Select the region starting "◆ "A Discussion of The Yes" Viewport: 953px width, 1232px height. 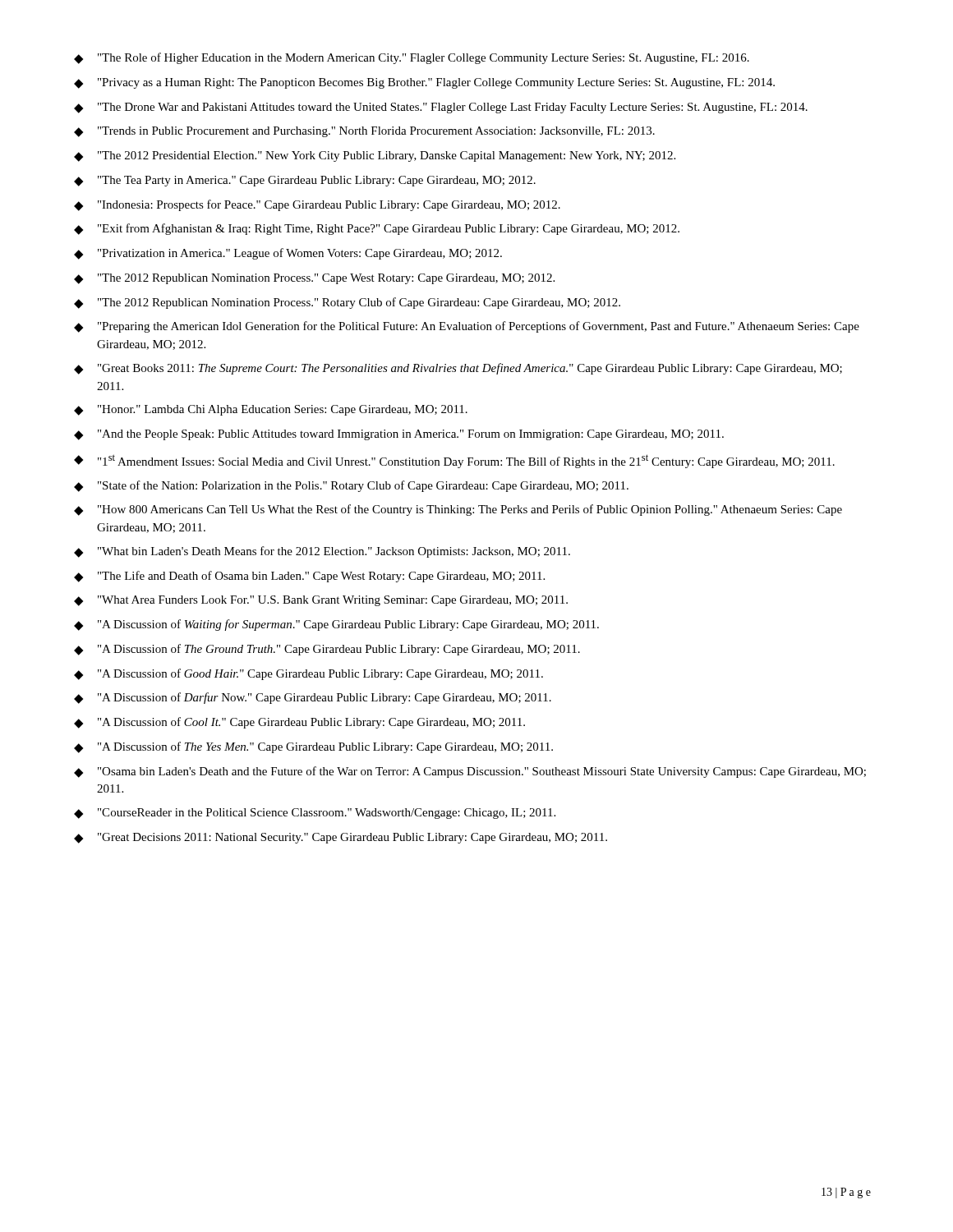click(x=472, y=748)
